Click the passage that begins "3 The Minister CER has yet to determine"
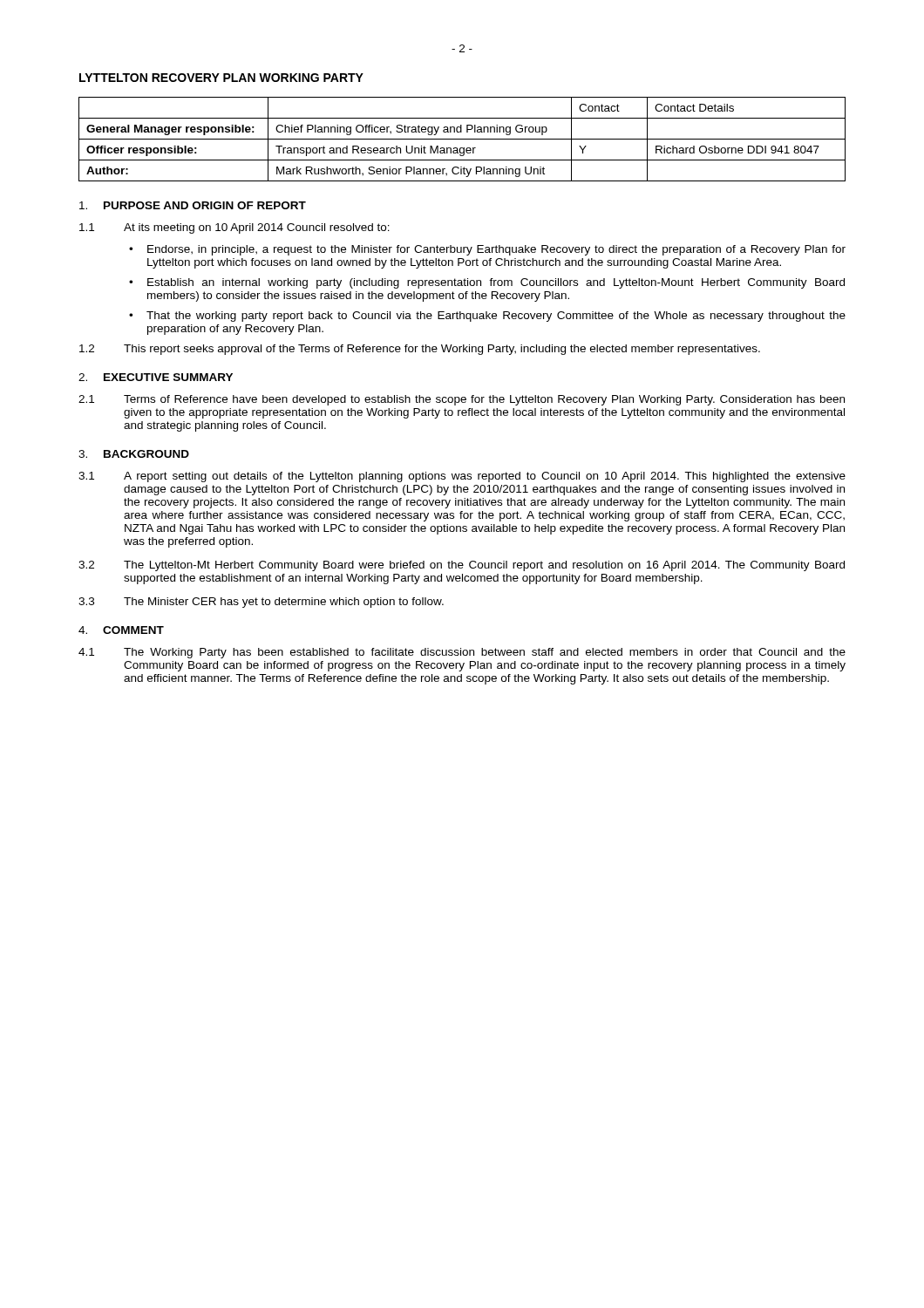Image resolution: width=924 pixels, height=1308 pixels. pyautogui.click(x=261, y=603)
